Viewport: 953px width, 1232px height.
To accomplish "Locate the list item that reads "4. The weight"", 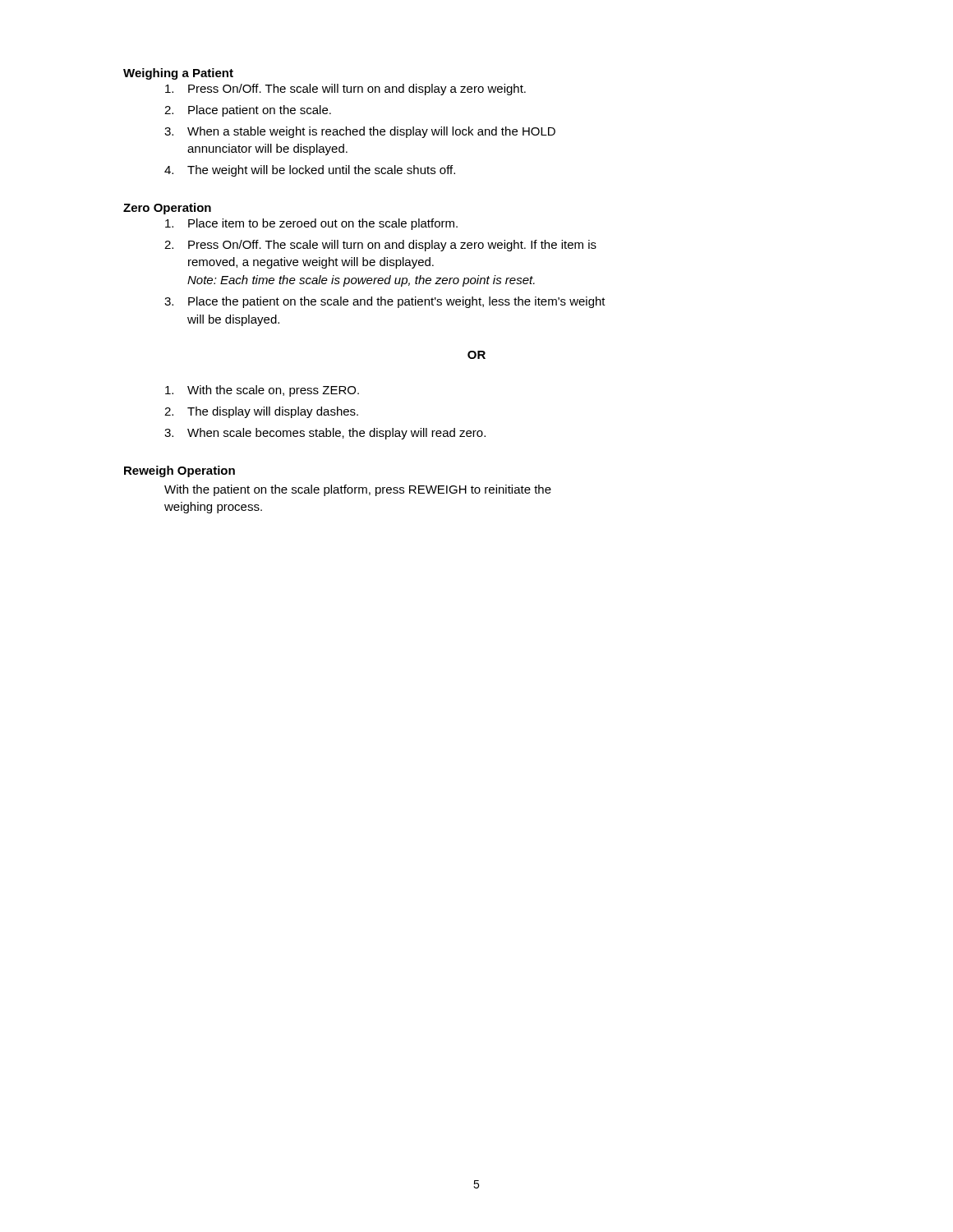I will coord(310,171).
